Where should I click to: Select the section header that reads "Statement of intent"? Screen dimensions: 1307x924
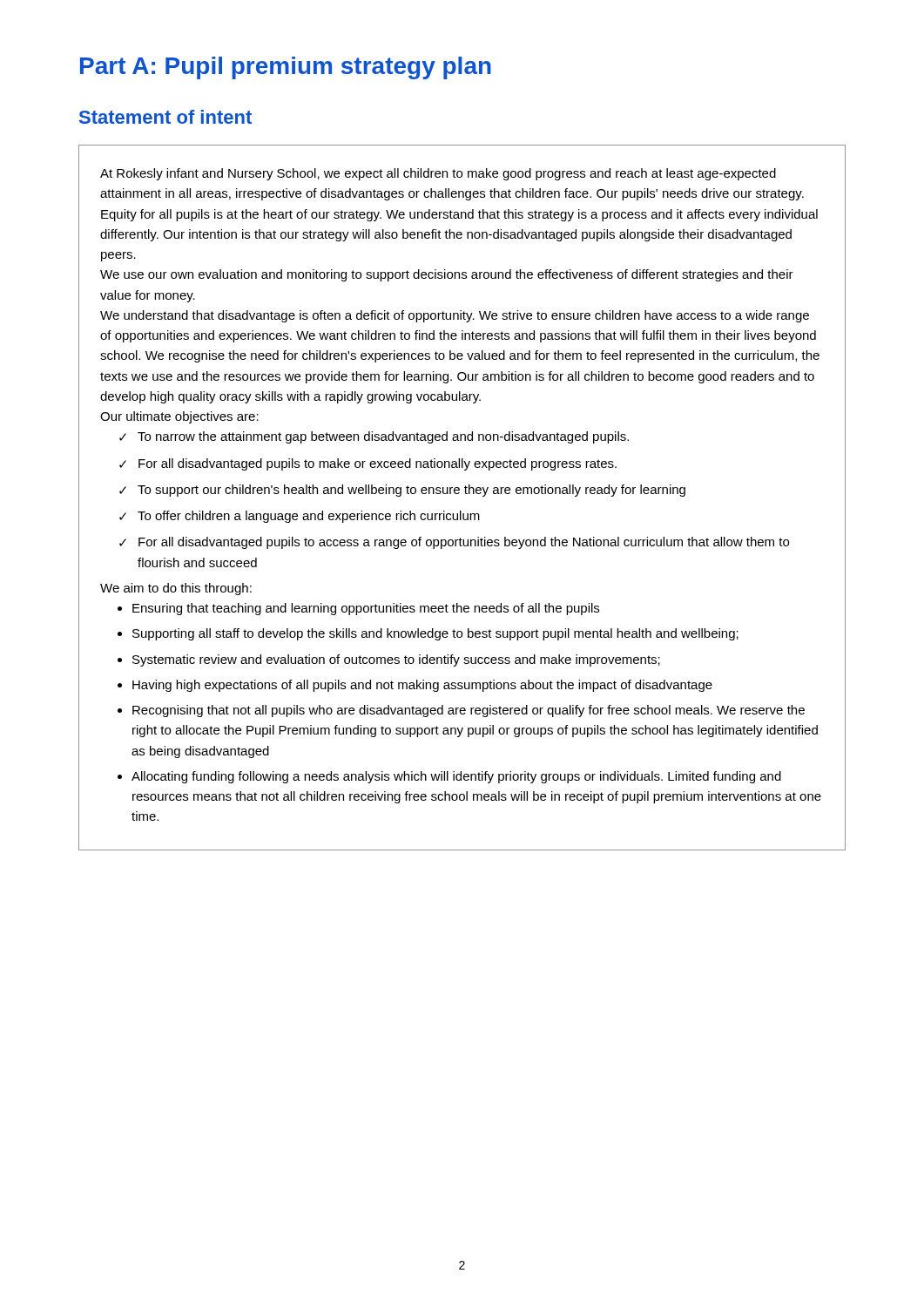pos(165,117)
